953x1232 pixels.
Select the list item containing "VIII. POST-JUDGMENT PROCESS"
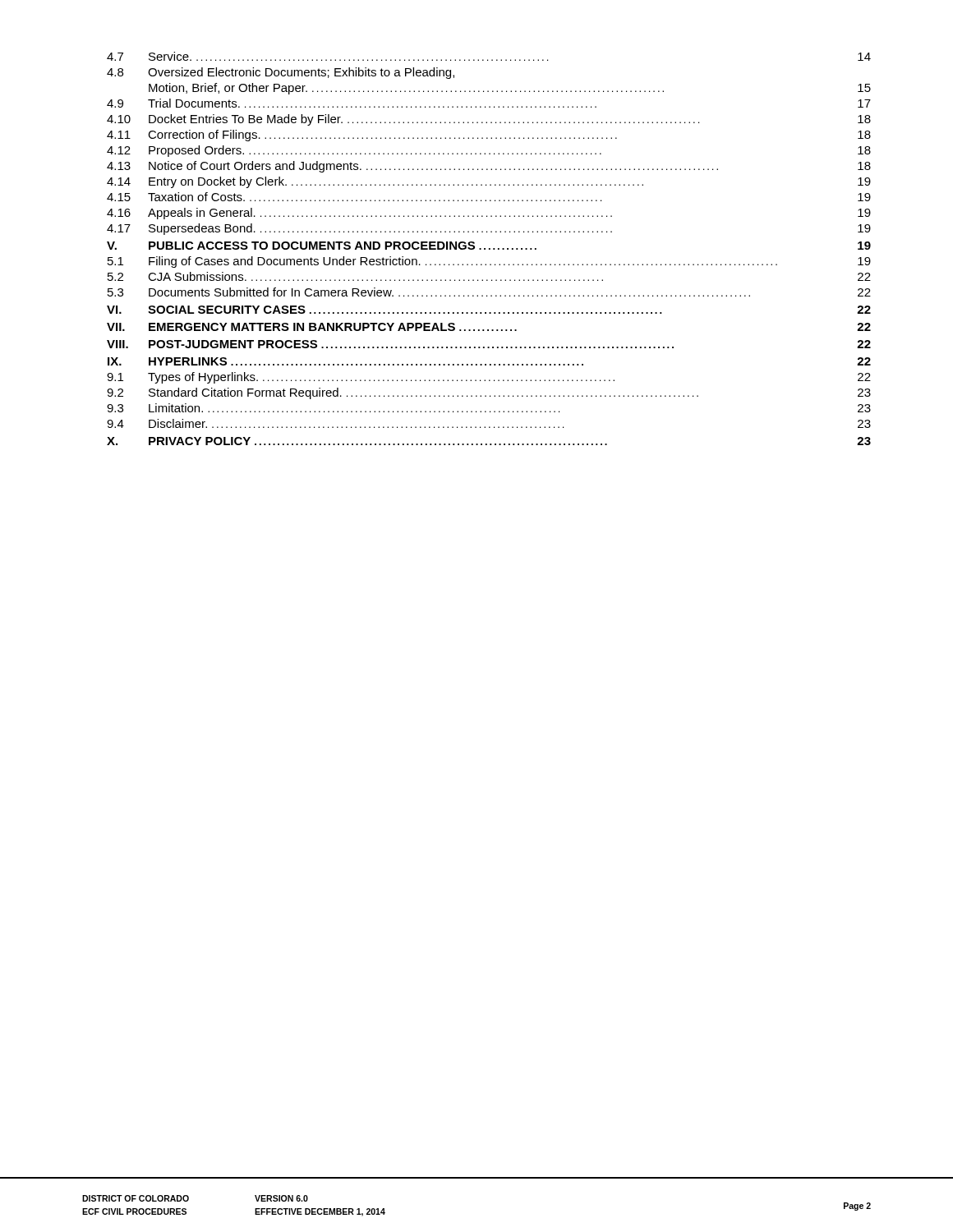[x=489, y=344]
